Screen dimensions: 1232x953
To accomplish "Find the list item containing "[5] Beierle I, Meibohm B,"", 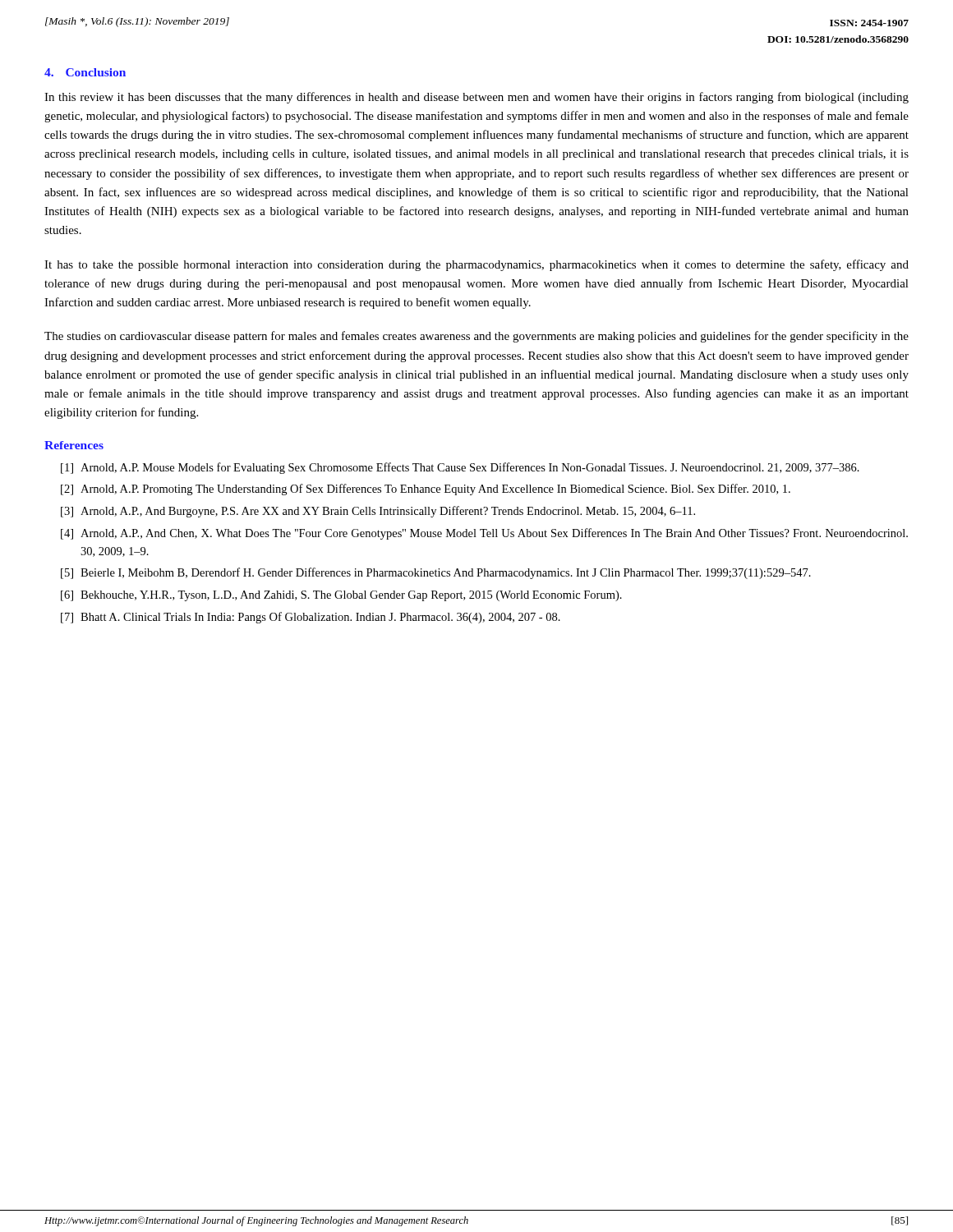I will pyautogui.click(x=476, y=573).
